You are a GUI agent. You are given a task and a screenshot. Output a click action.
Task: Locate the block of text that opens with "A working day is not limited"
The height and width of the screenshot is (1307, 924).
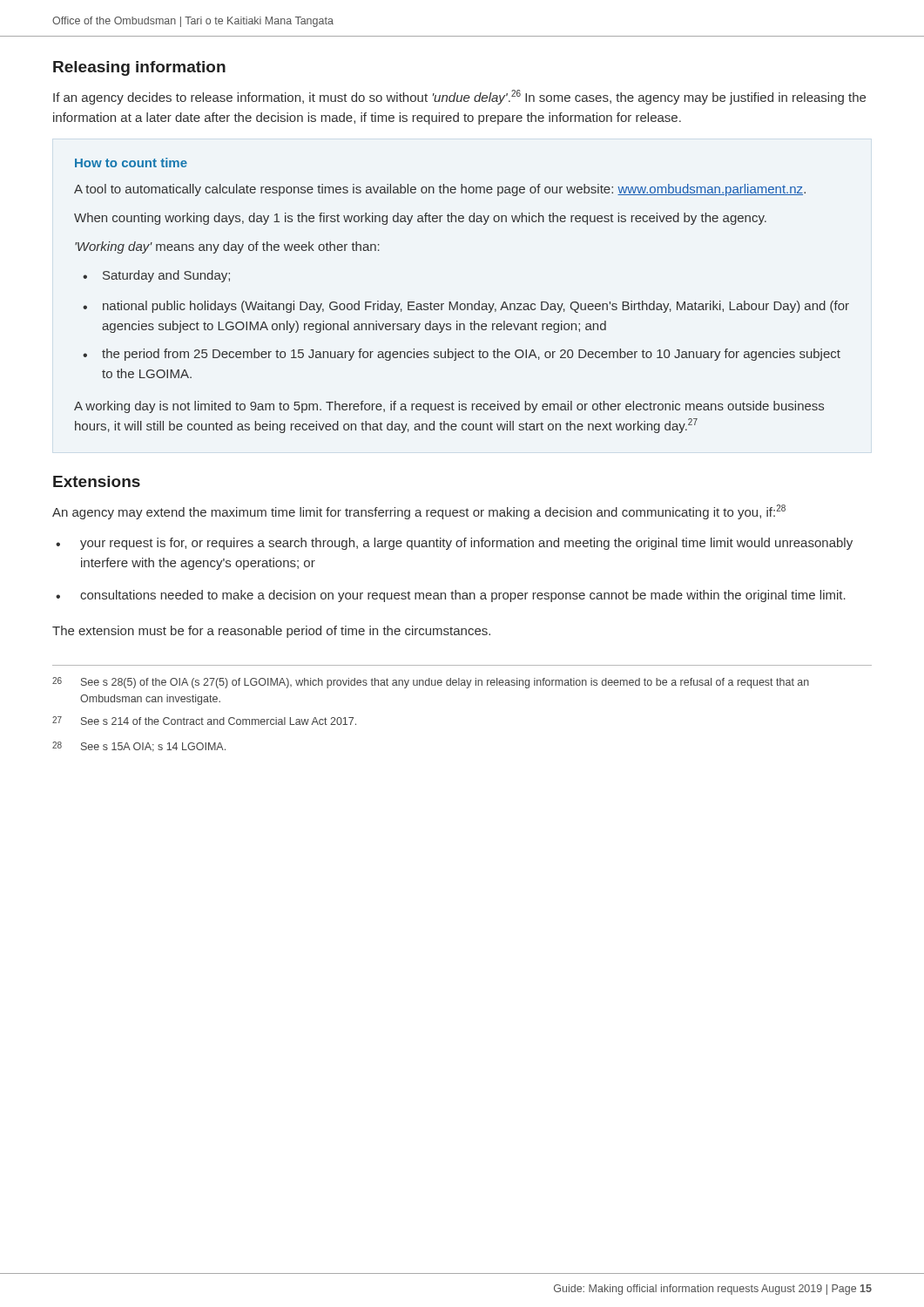coord(449,416)
